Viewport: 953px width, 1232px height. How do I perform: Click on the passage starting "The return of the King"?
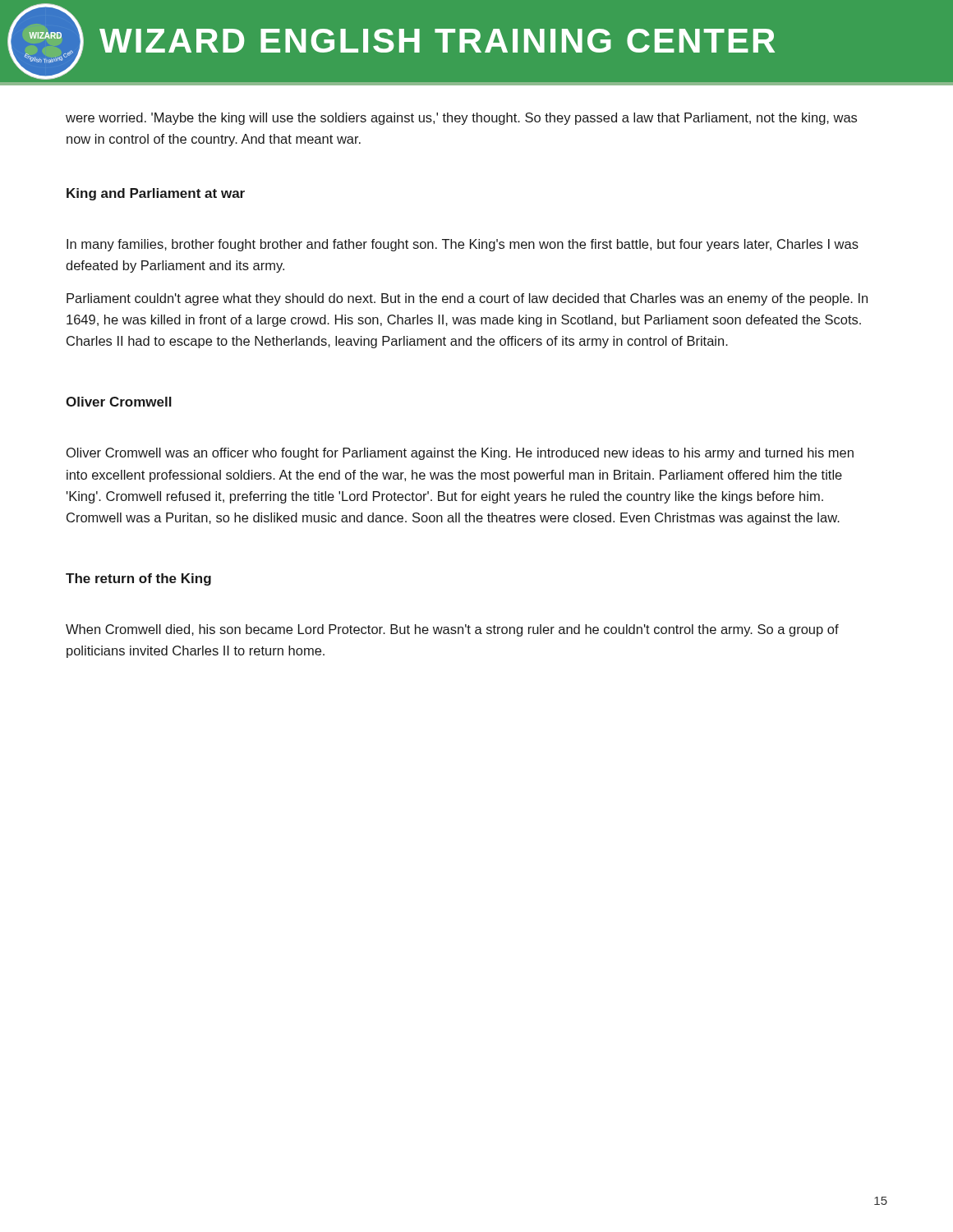(139, 578)
